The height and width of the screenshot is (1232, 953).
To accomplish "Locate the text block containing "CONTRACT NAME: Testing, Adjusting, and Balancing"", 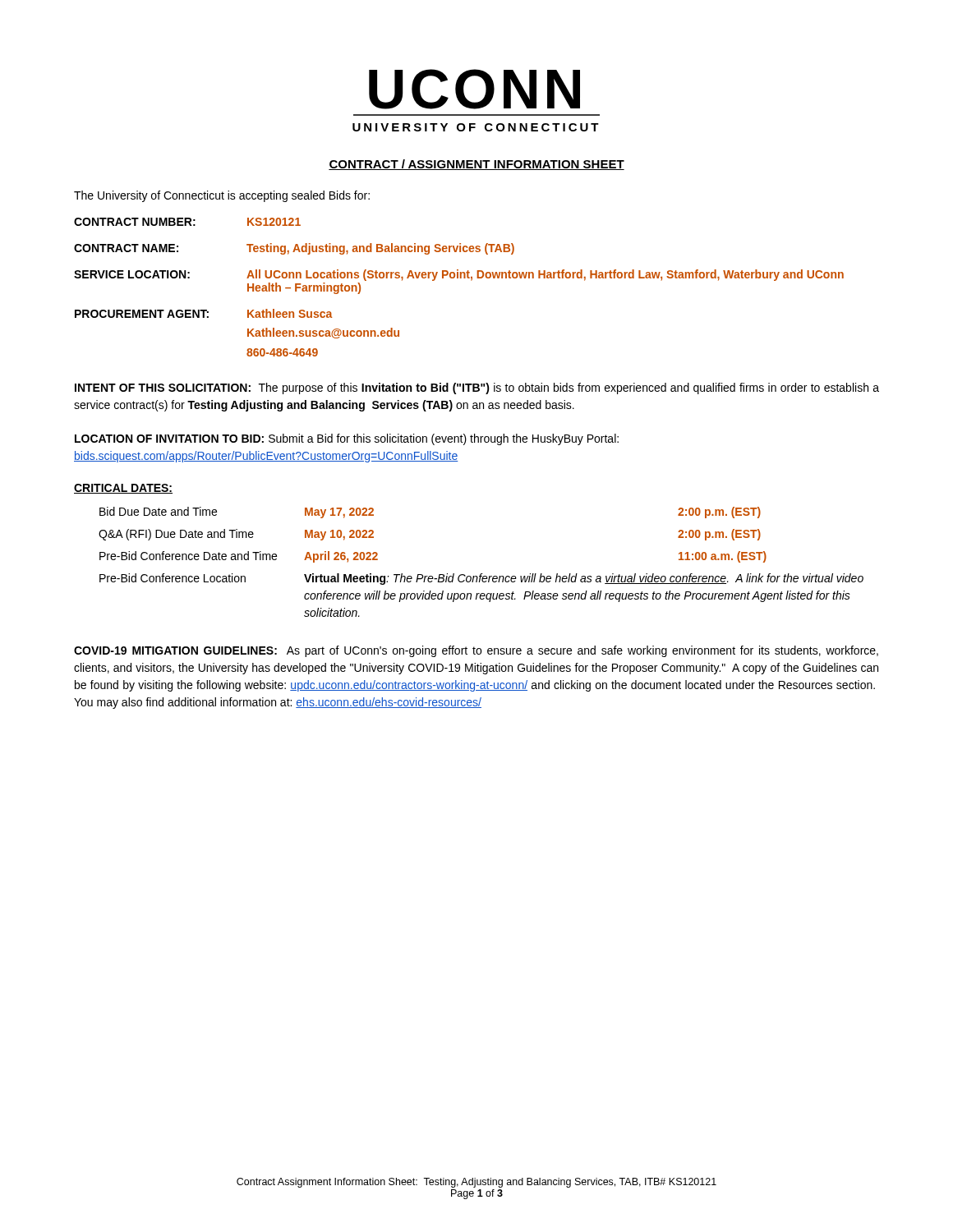I will coord(476,248).
